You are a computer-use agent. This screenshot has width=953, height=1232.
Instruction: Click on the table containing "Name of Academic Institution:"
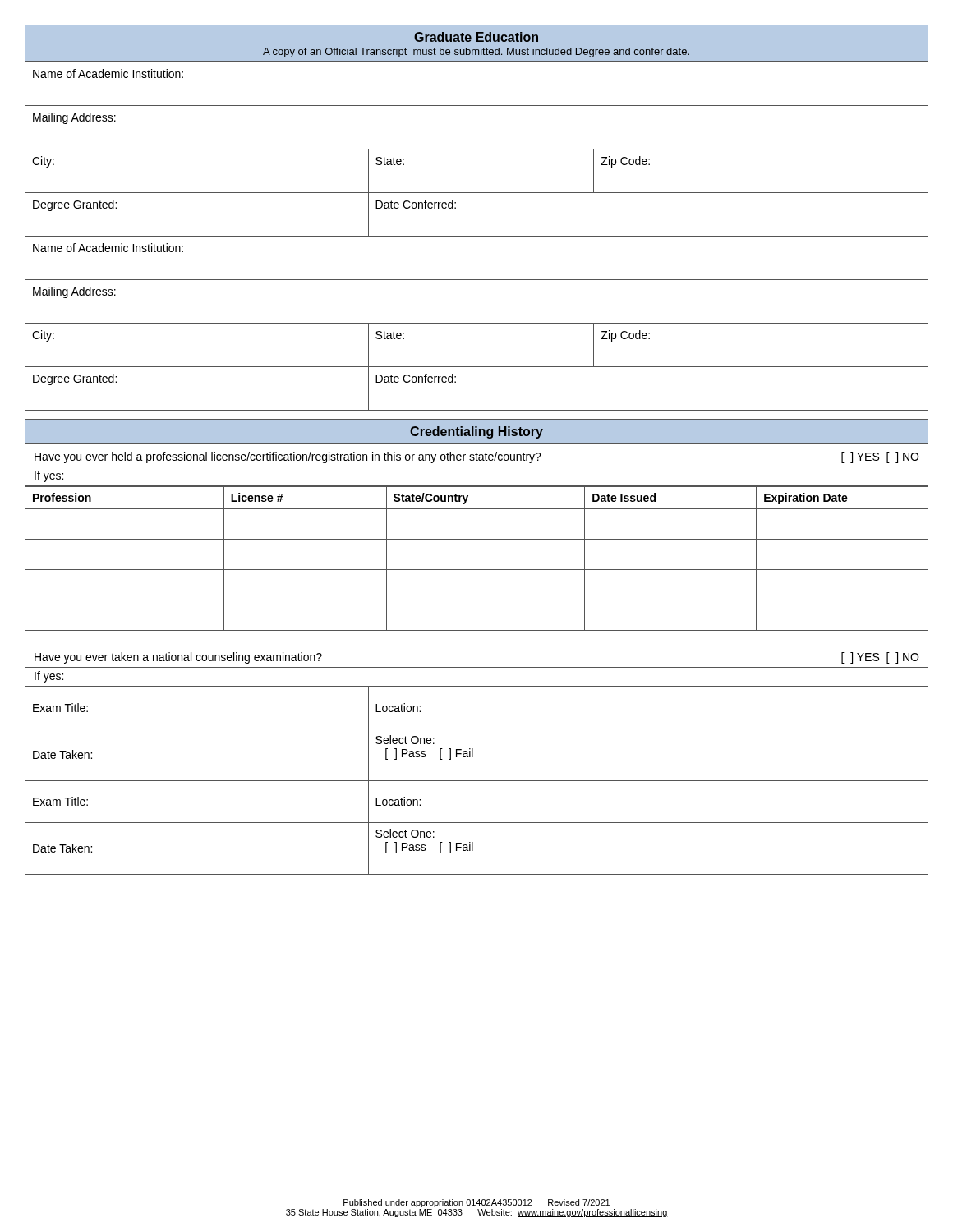click(x=476, y=236)
